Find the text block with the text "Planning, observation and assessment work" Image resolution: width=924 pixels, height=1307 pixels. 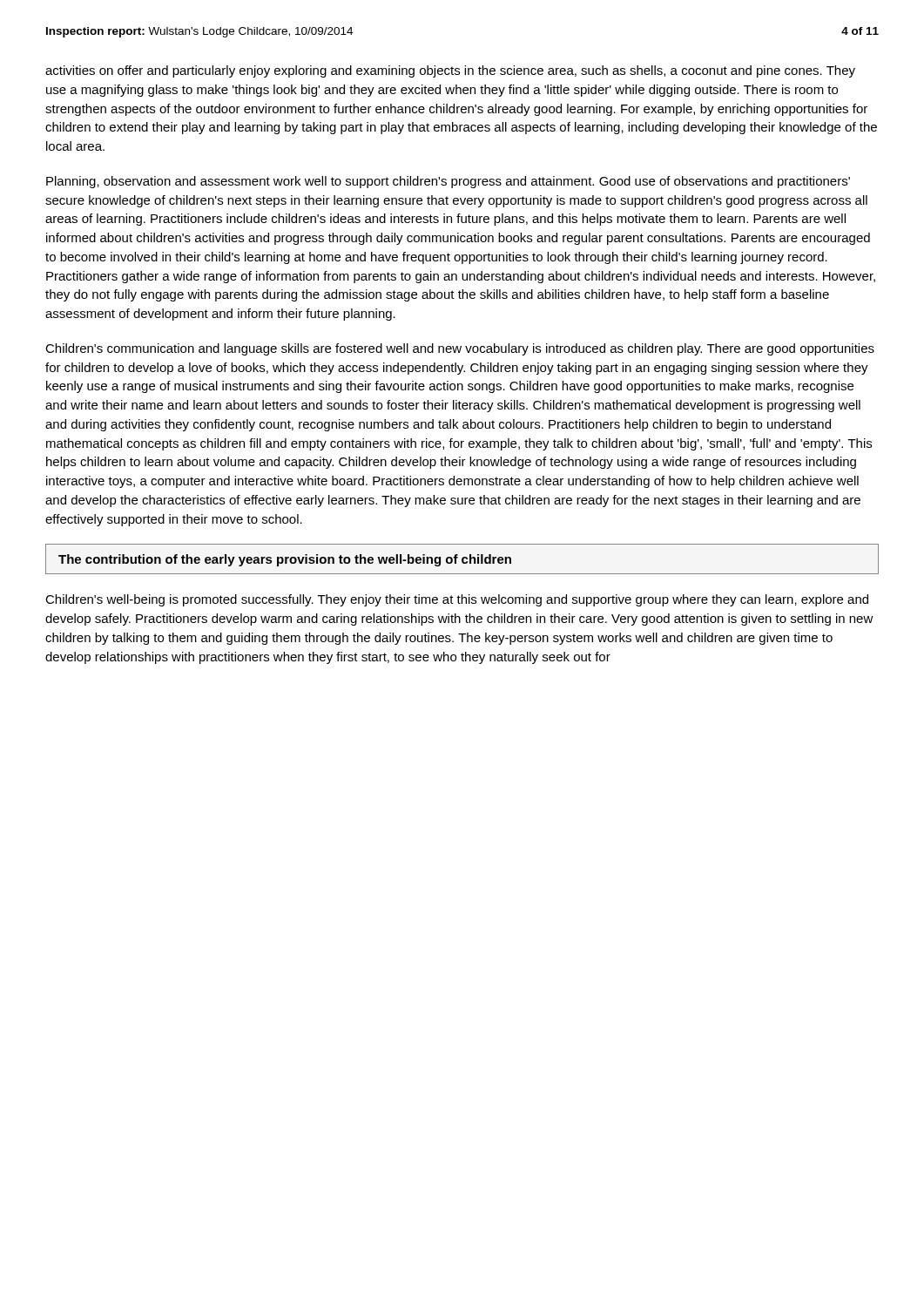click(x=461, y=247)
